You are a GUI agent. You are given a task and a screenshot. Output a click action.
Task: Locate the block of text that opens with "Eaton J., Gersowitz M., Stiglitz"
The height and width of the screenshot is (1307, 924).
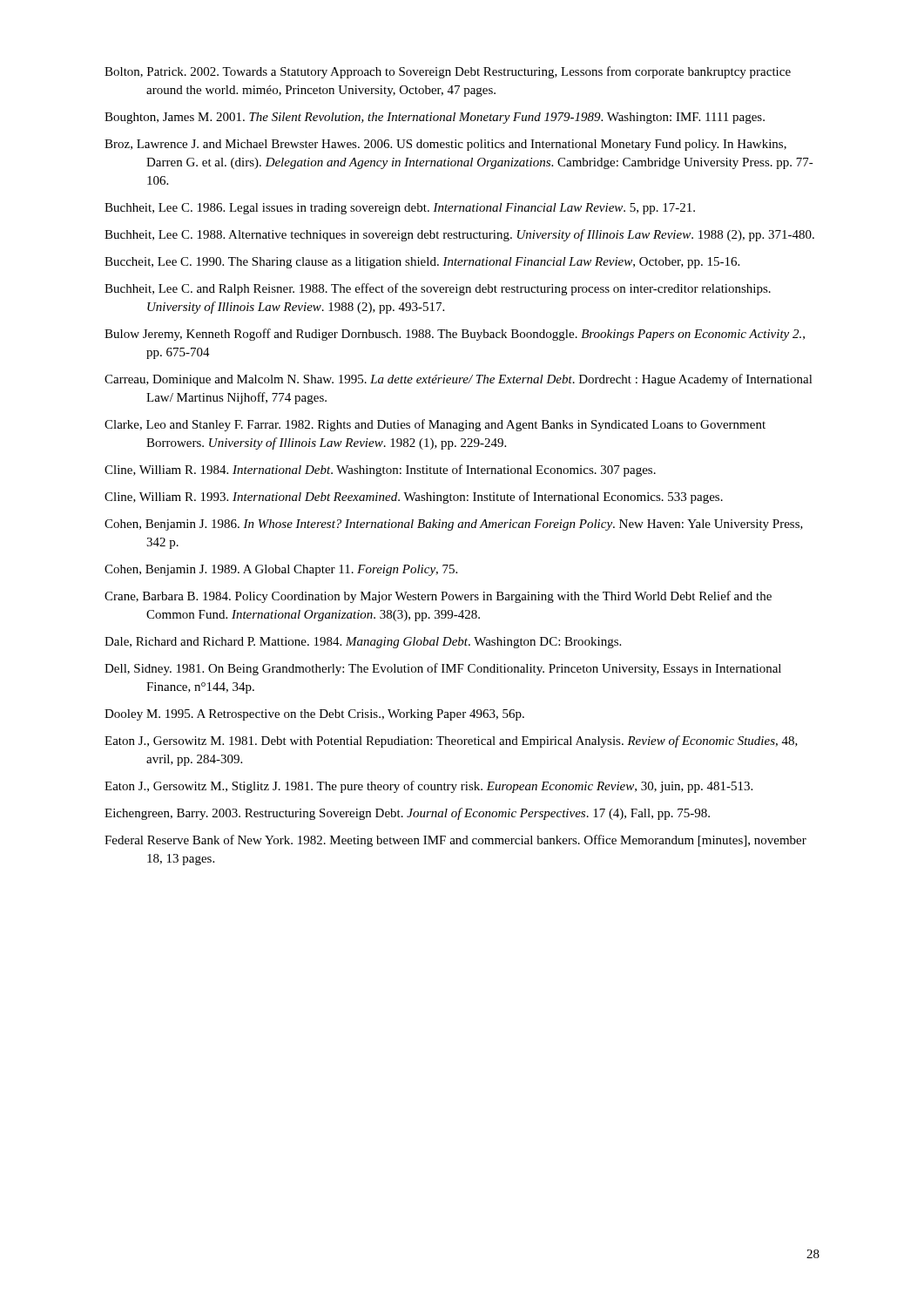tap(429, 786)
